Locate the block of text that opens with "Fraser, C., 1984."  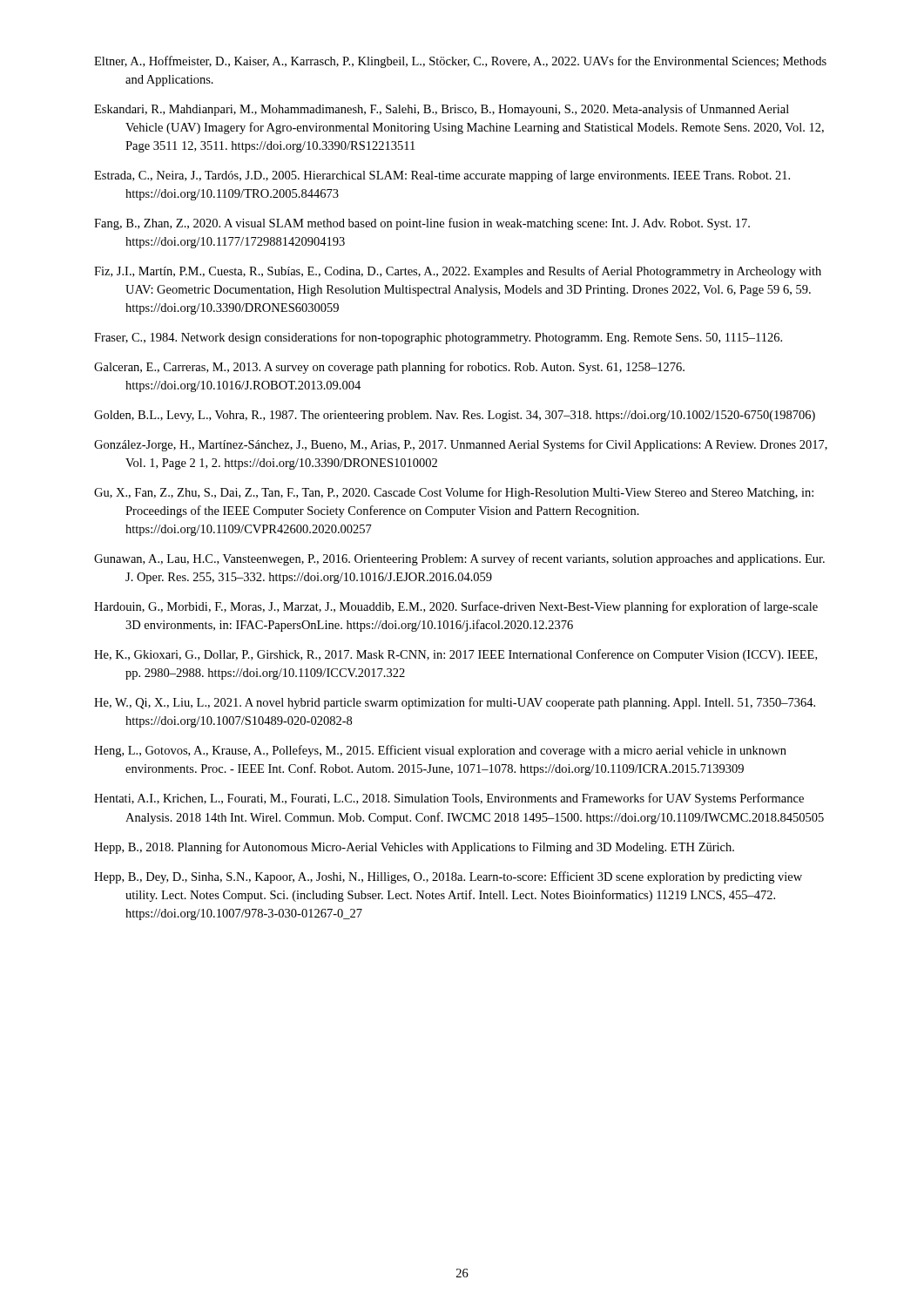coord(438,337)
